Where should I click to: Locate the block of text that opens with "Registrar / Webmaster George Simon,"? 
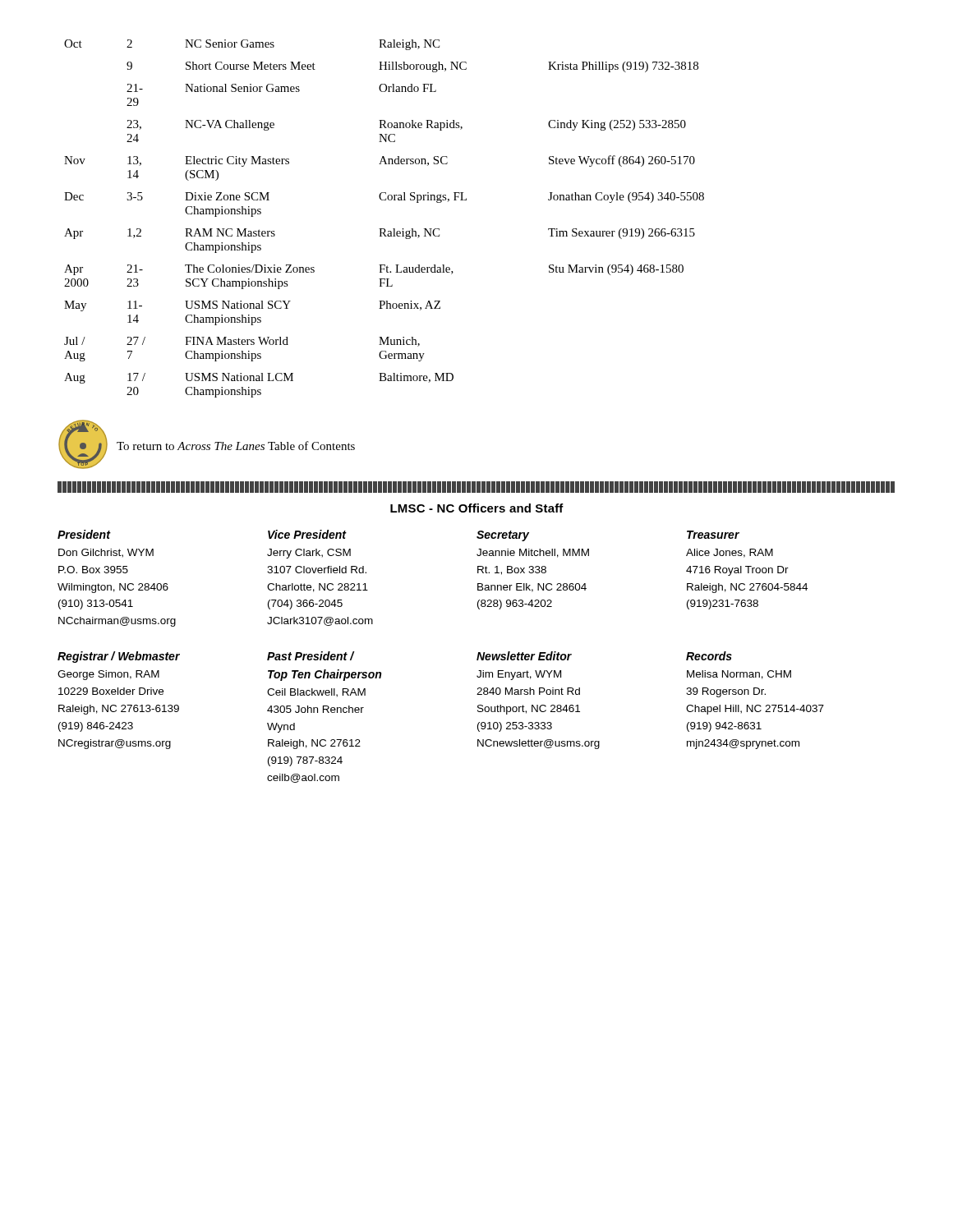(x=476, y=718)
